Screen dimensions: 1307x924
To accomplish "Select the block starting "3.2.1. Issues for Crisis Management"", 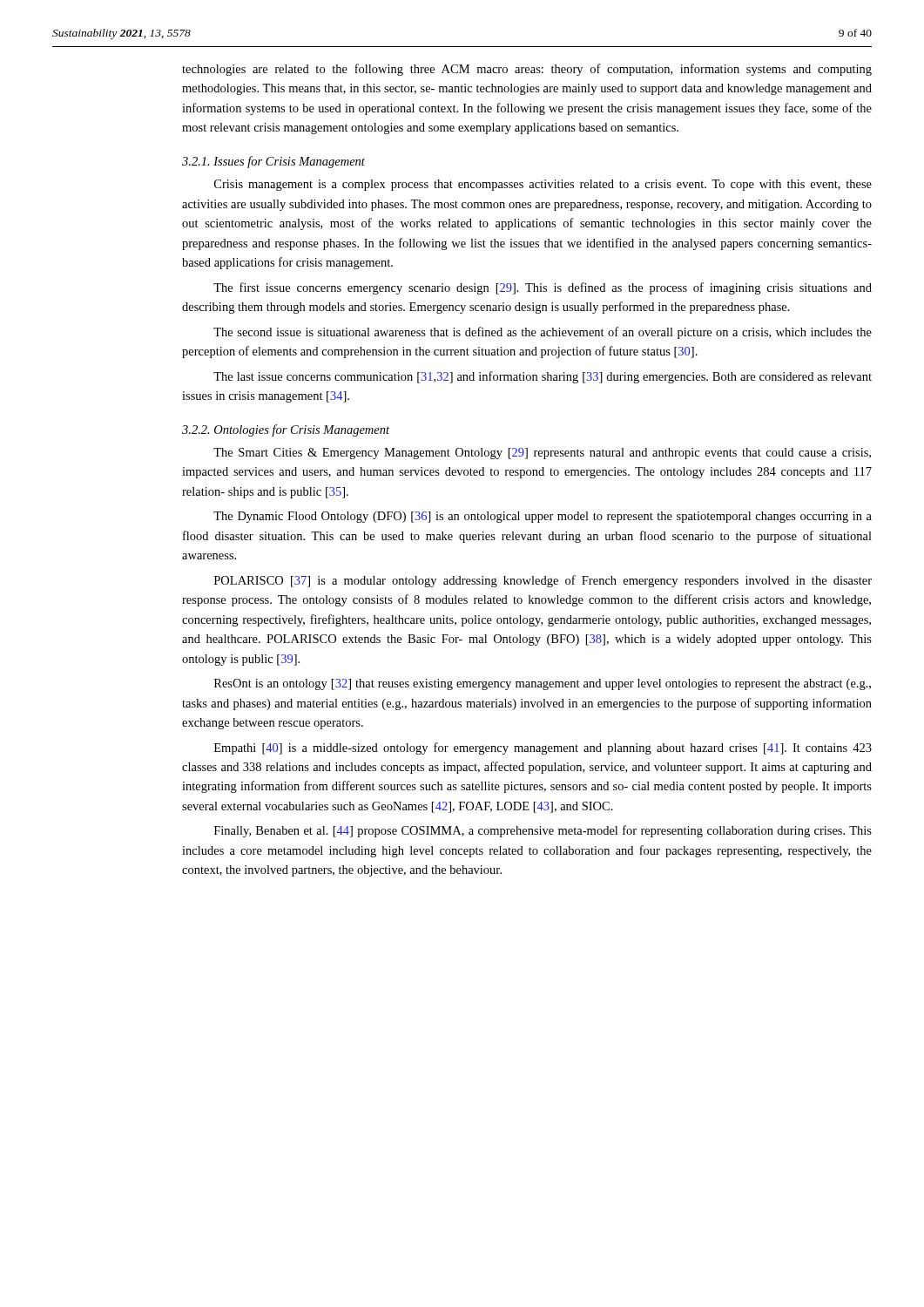I will click(x=273, y=161).
